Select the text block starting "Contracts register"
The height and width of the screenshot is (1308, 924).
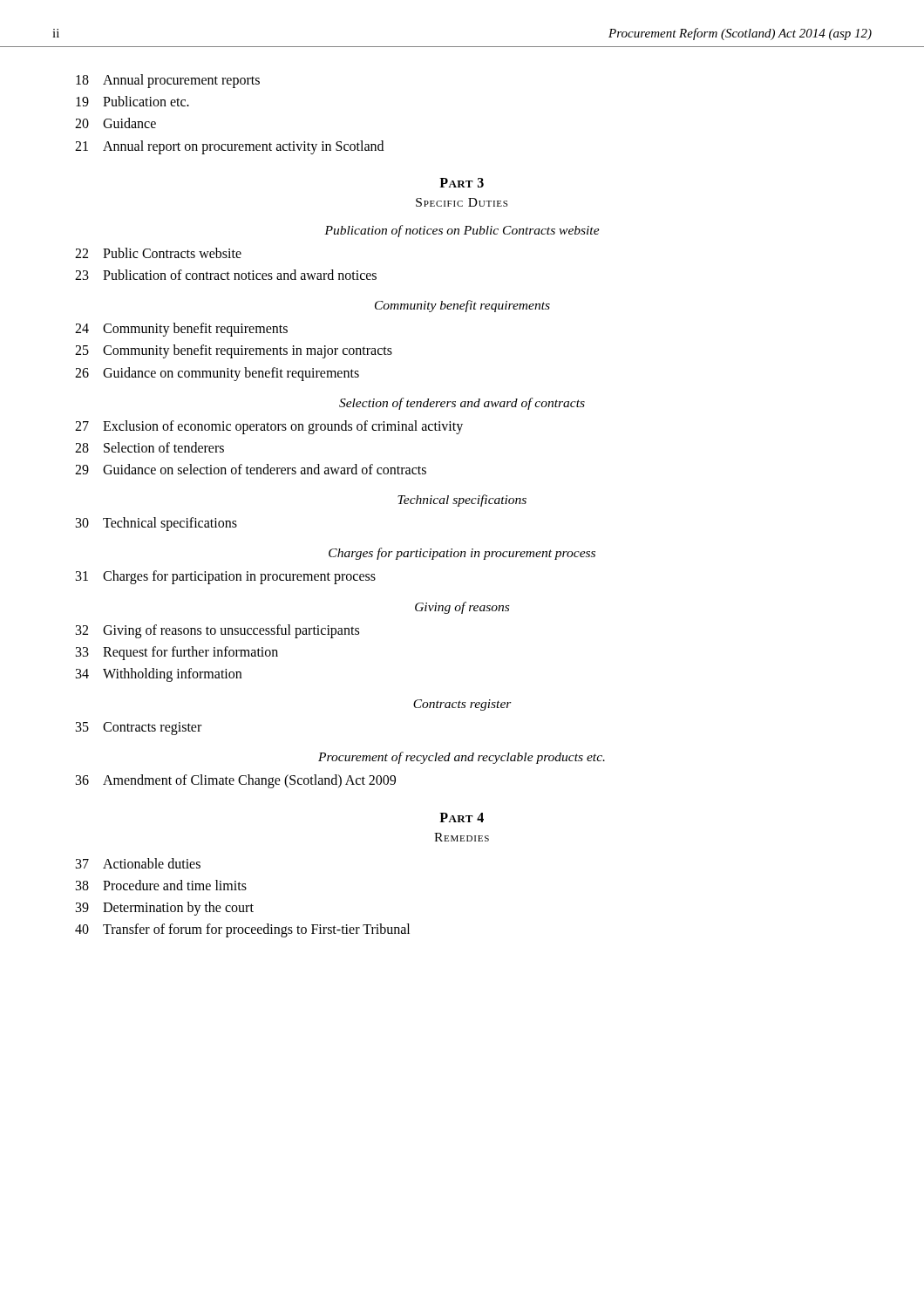pos(462,703)
